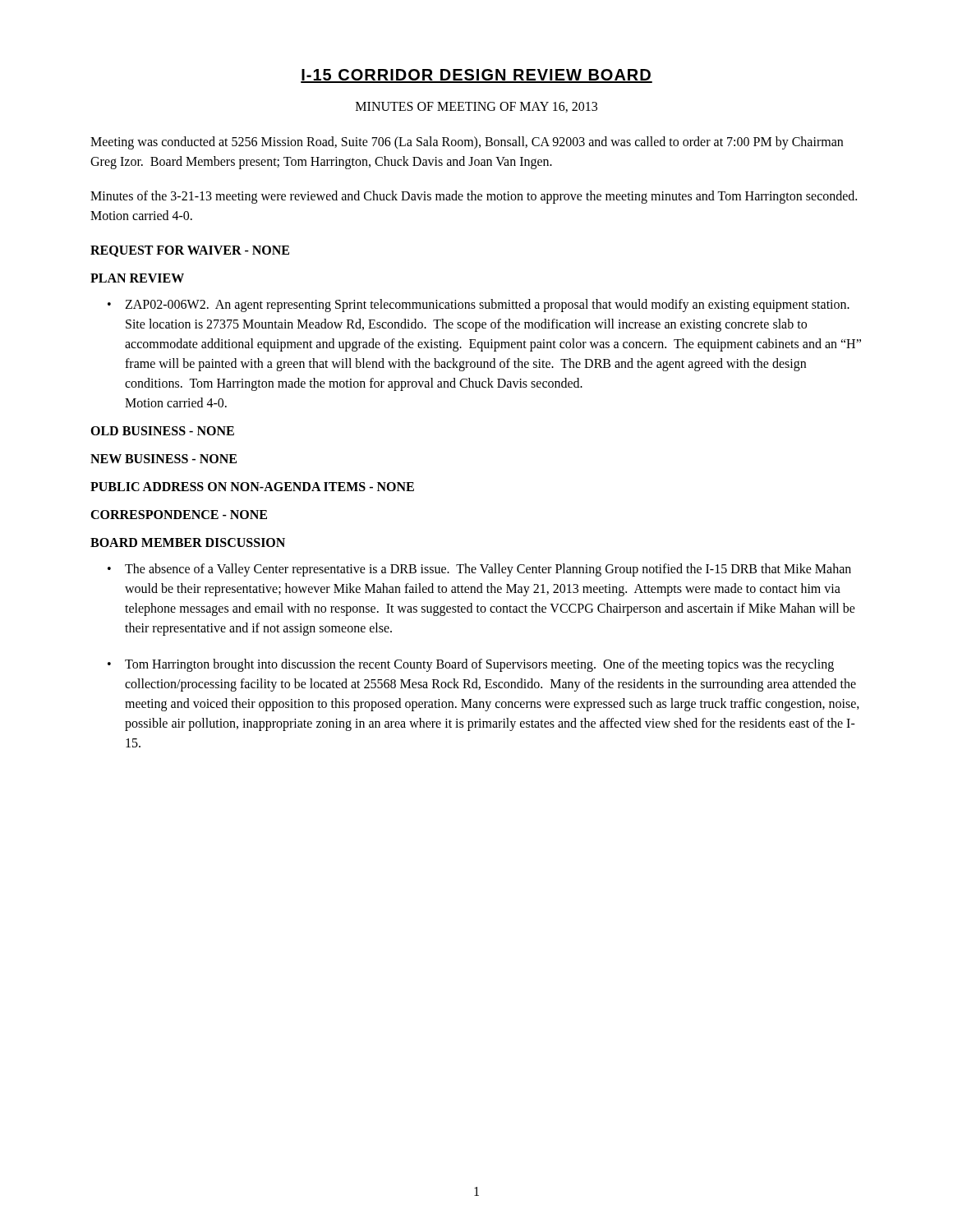Image resolution: width=953 pixels, height=1232 pixels.
Task: Locate the list item that says "• The absence of a Valley"
Action: point(485,599)
